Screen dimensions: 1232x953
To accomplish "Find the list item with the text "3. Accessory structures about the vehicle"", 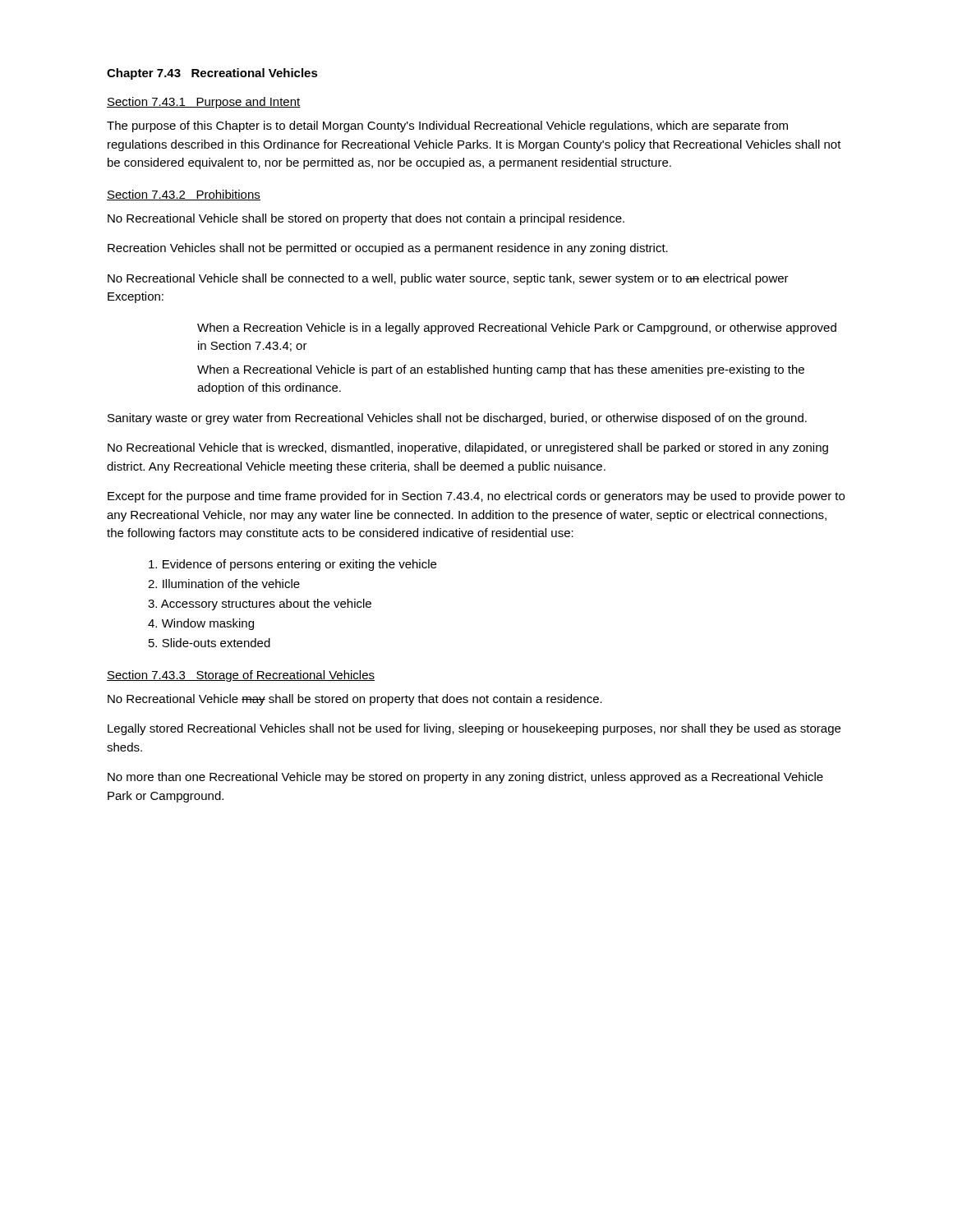I will 260,603.
